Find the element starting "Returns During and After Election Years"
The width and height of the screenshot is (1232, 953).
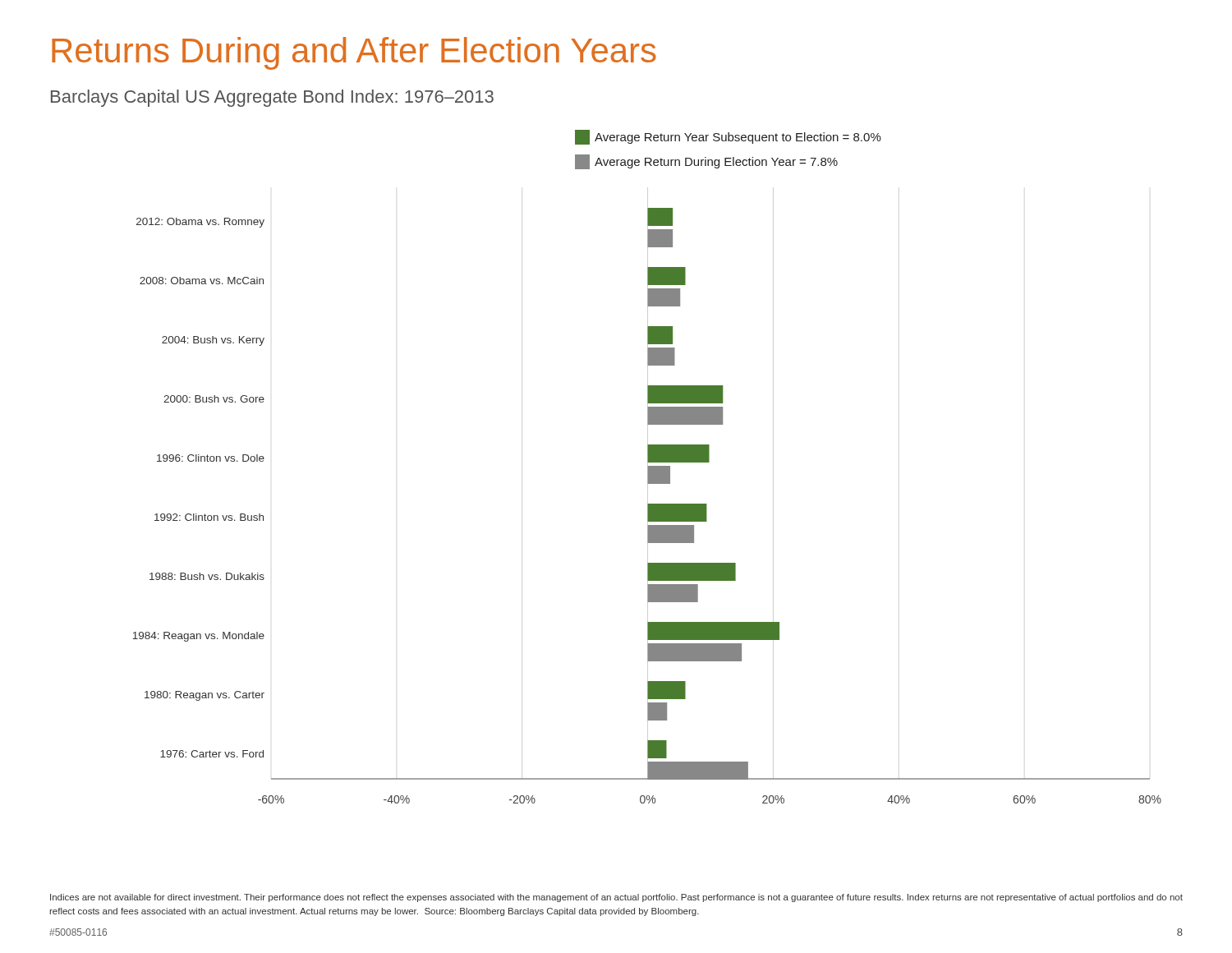coord(353,51)
